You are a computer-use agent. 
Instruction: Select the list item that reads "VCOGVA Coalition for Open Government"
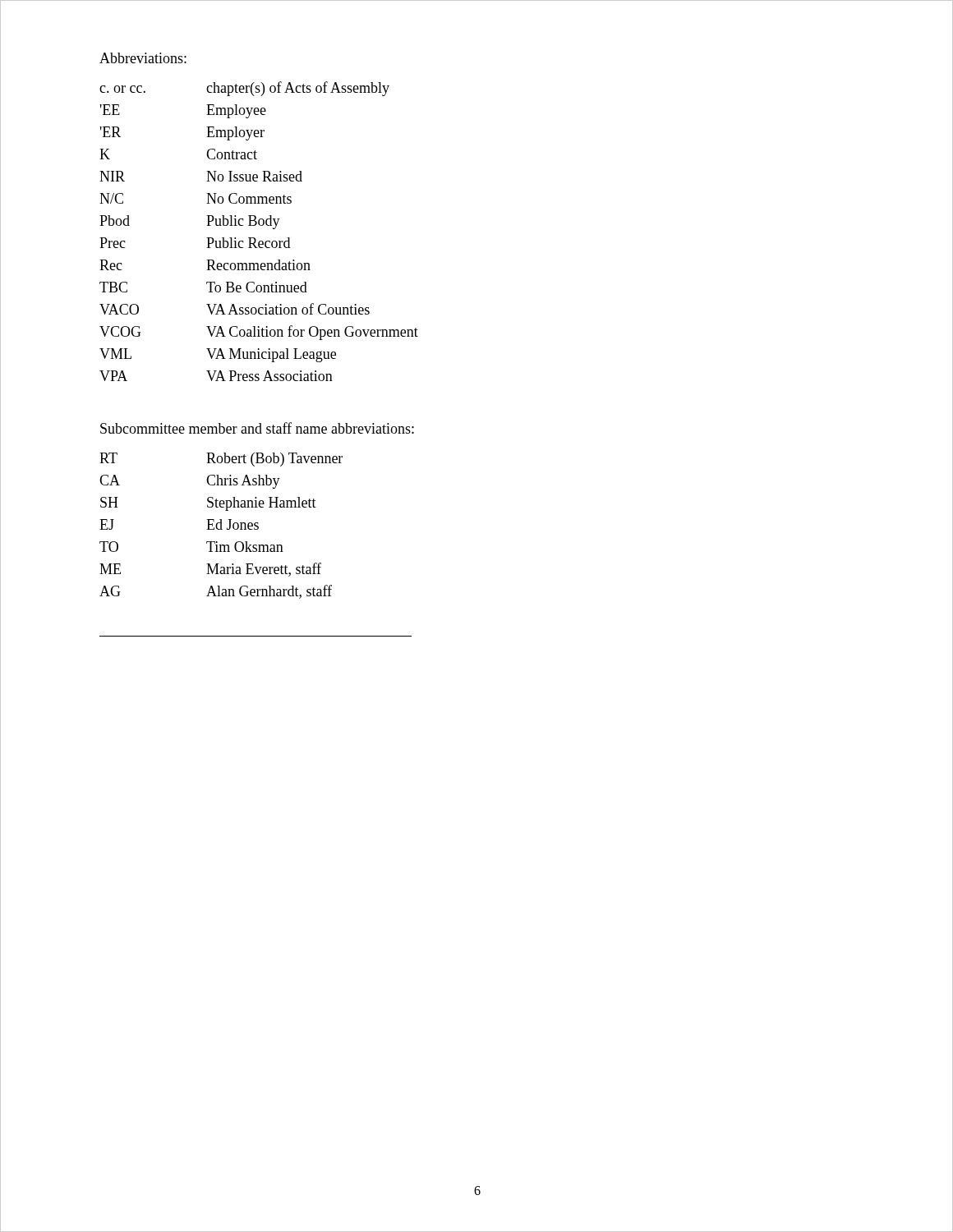[x=259, y=332]
